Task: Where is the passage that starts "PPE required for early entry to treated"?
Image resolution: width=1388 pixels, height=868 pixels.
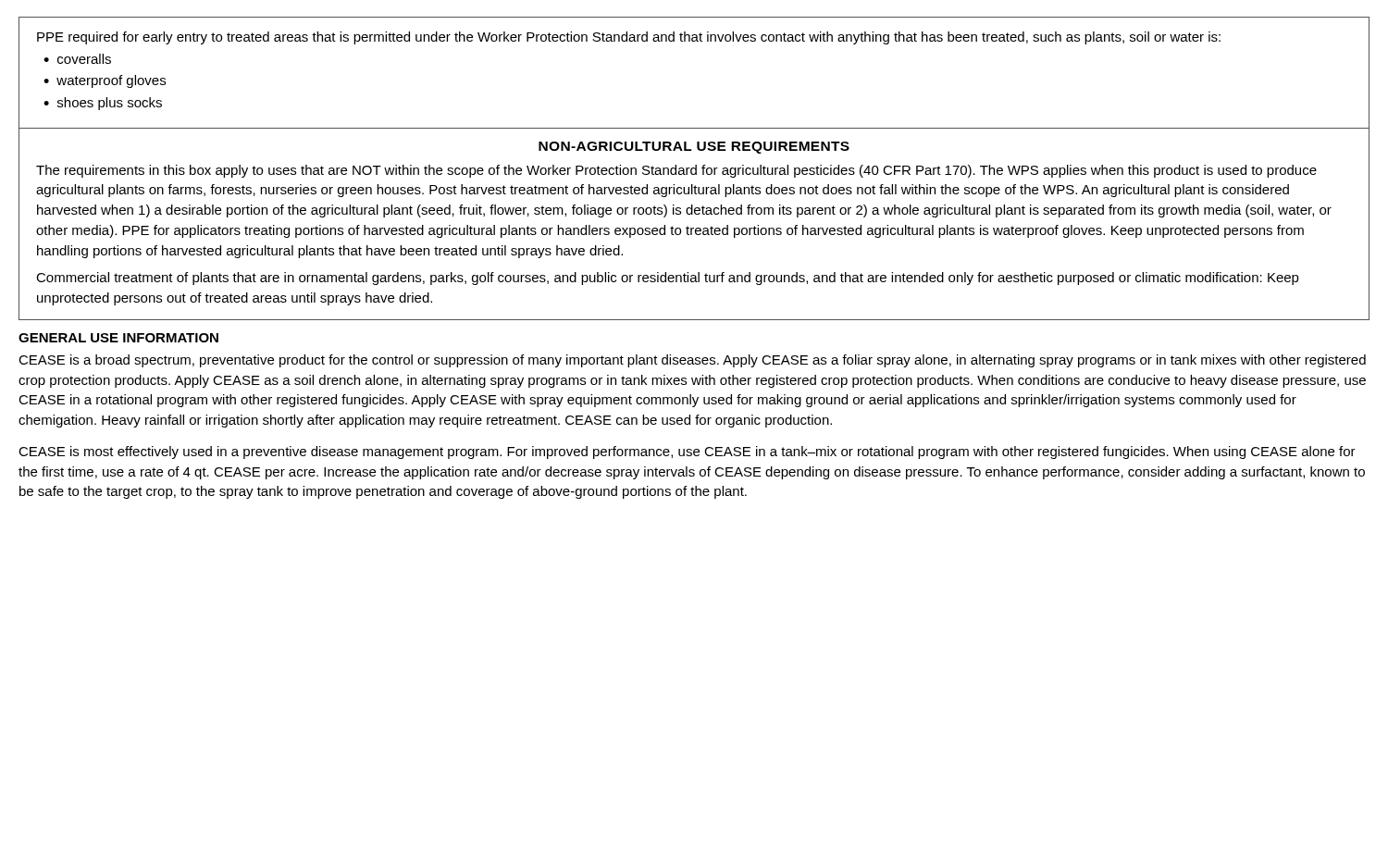Action: pos(694,37)
